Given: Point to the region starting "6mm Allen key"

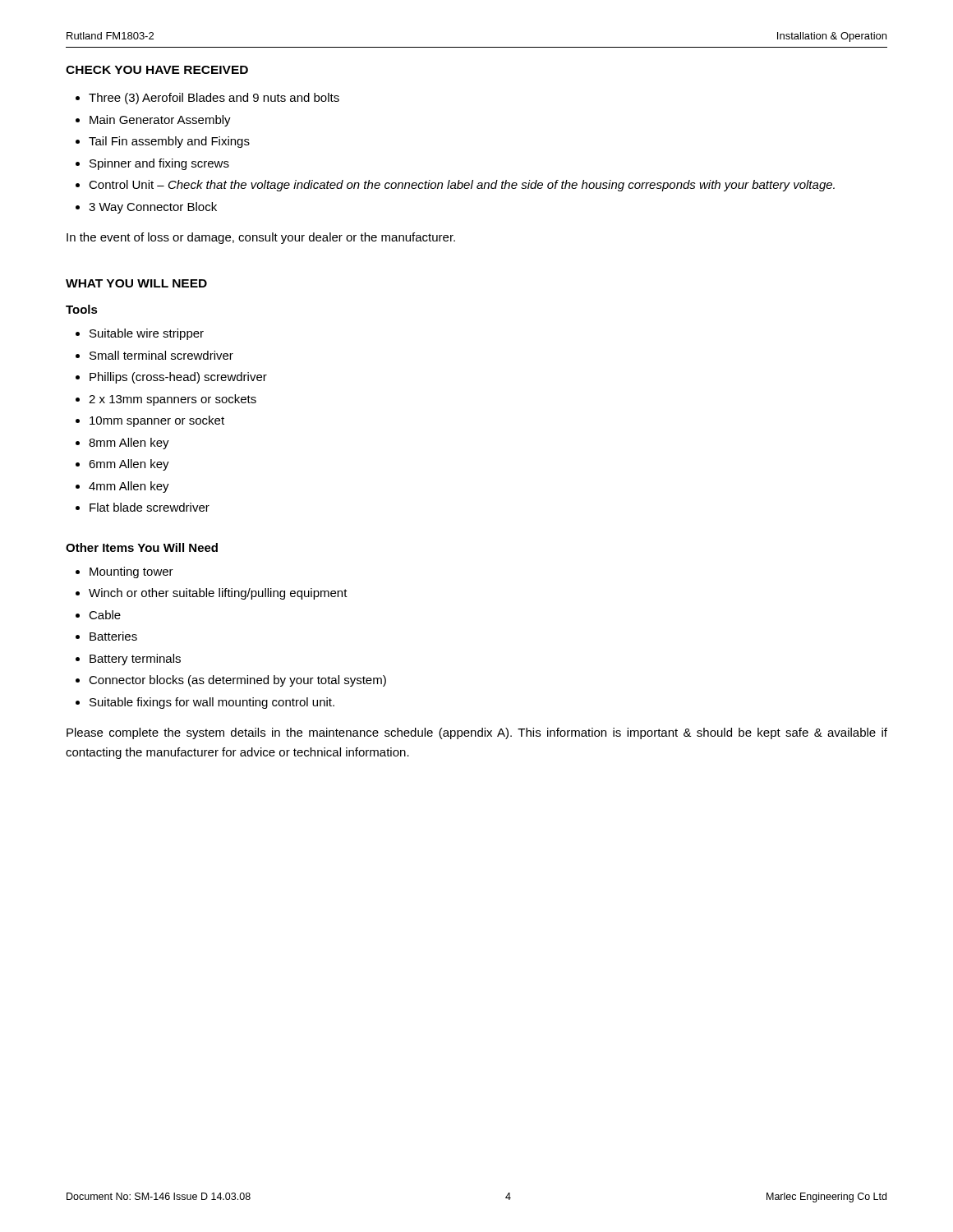Looking at the screenshot, I should coord(129,464).
